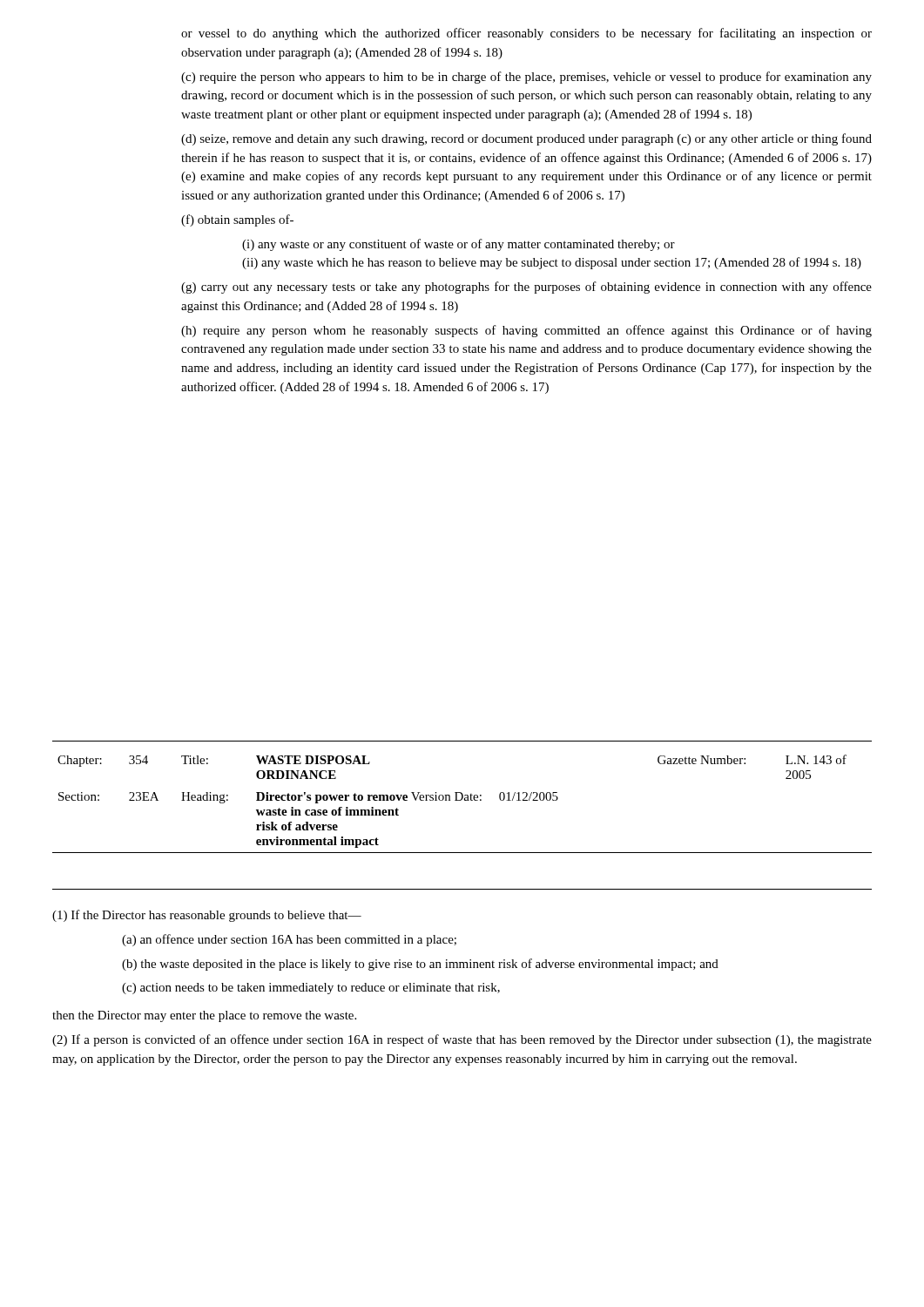The image size is (924, 1307).
Task: Find the text block with the text "(h) require any"
Action: click(x=526, y=358)
